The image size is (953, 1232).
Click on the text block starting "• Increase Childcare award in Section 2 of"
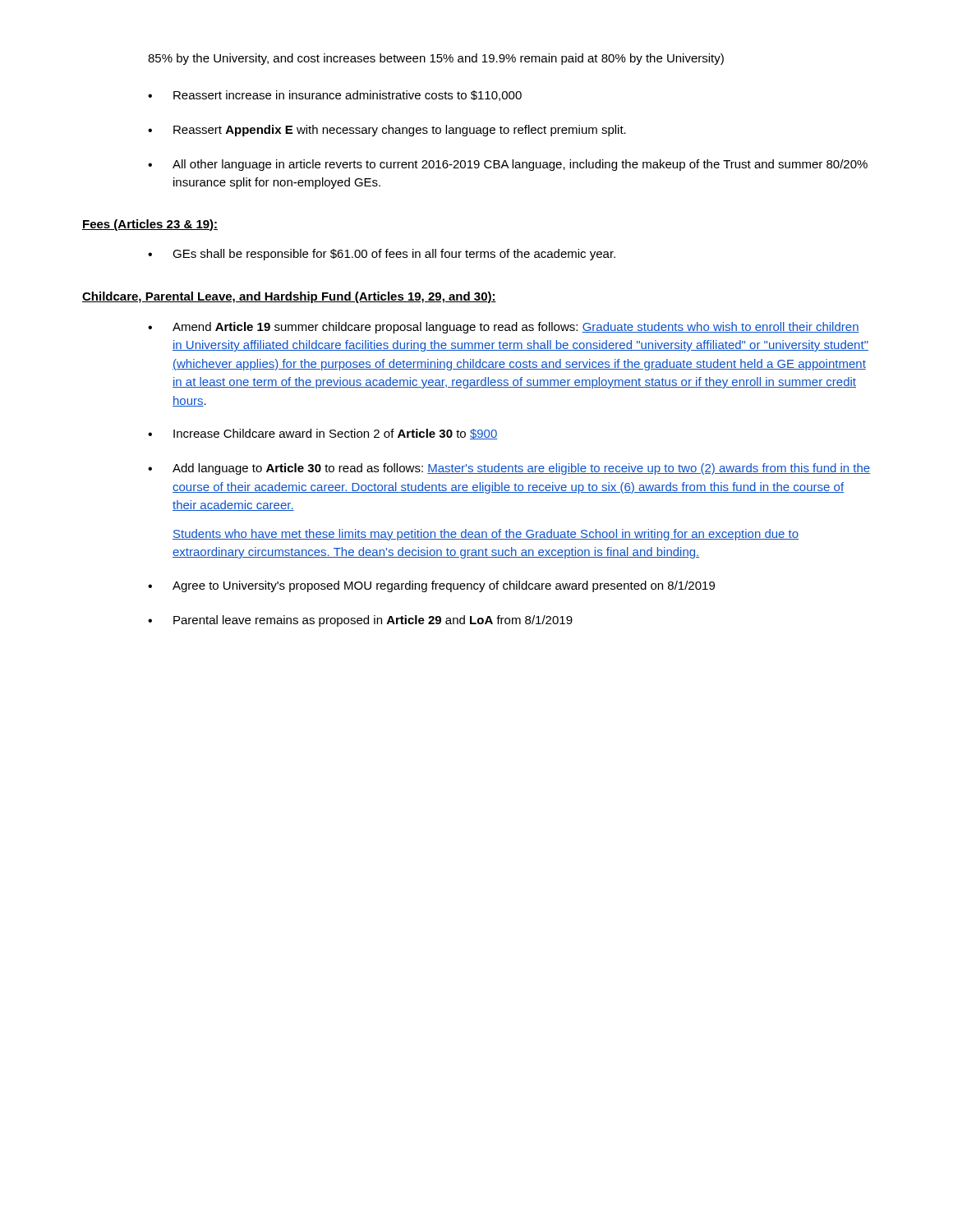coord(322,434)
